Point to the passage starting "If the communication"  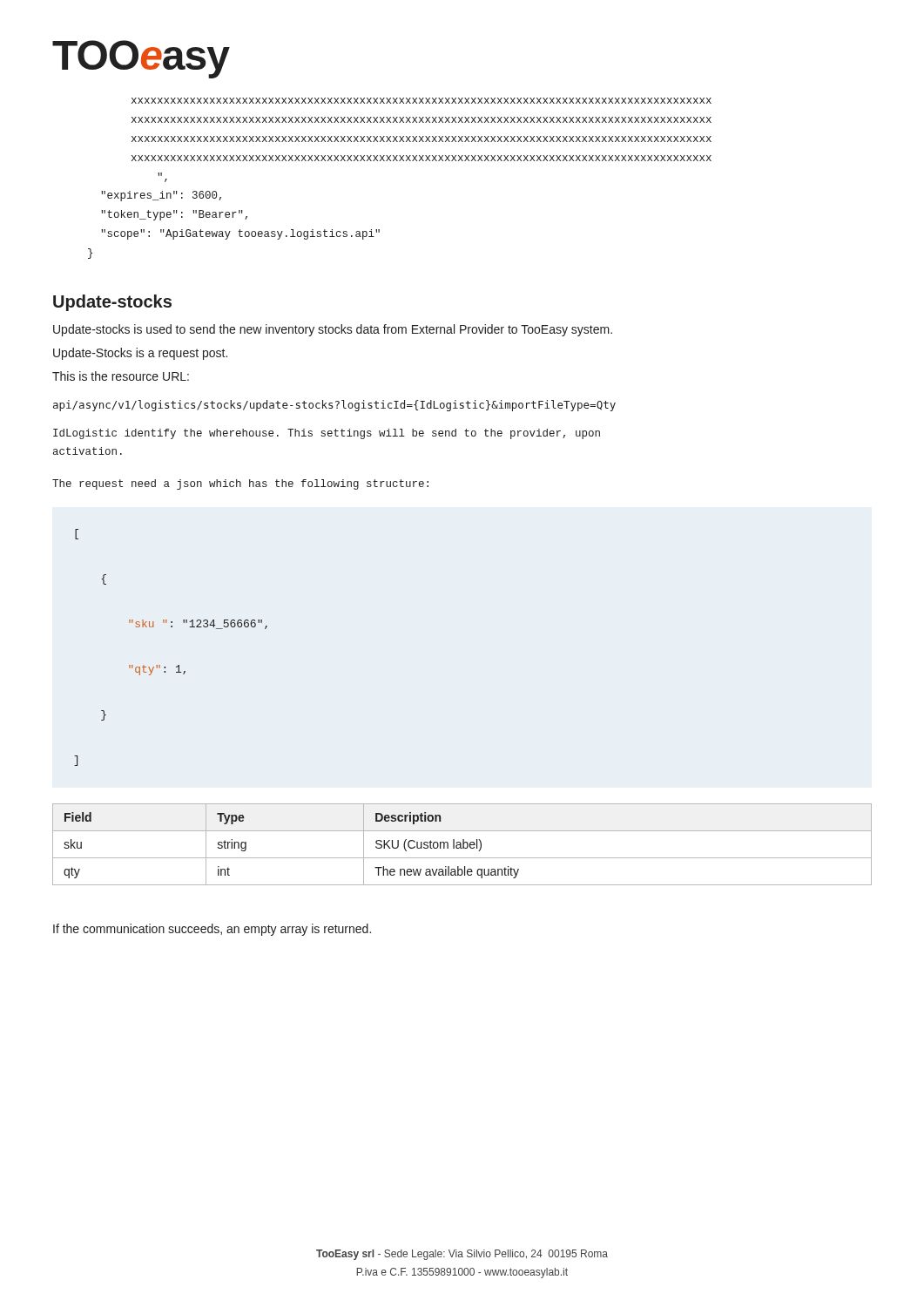pos(212,929)
